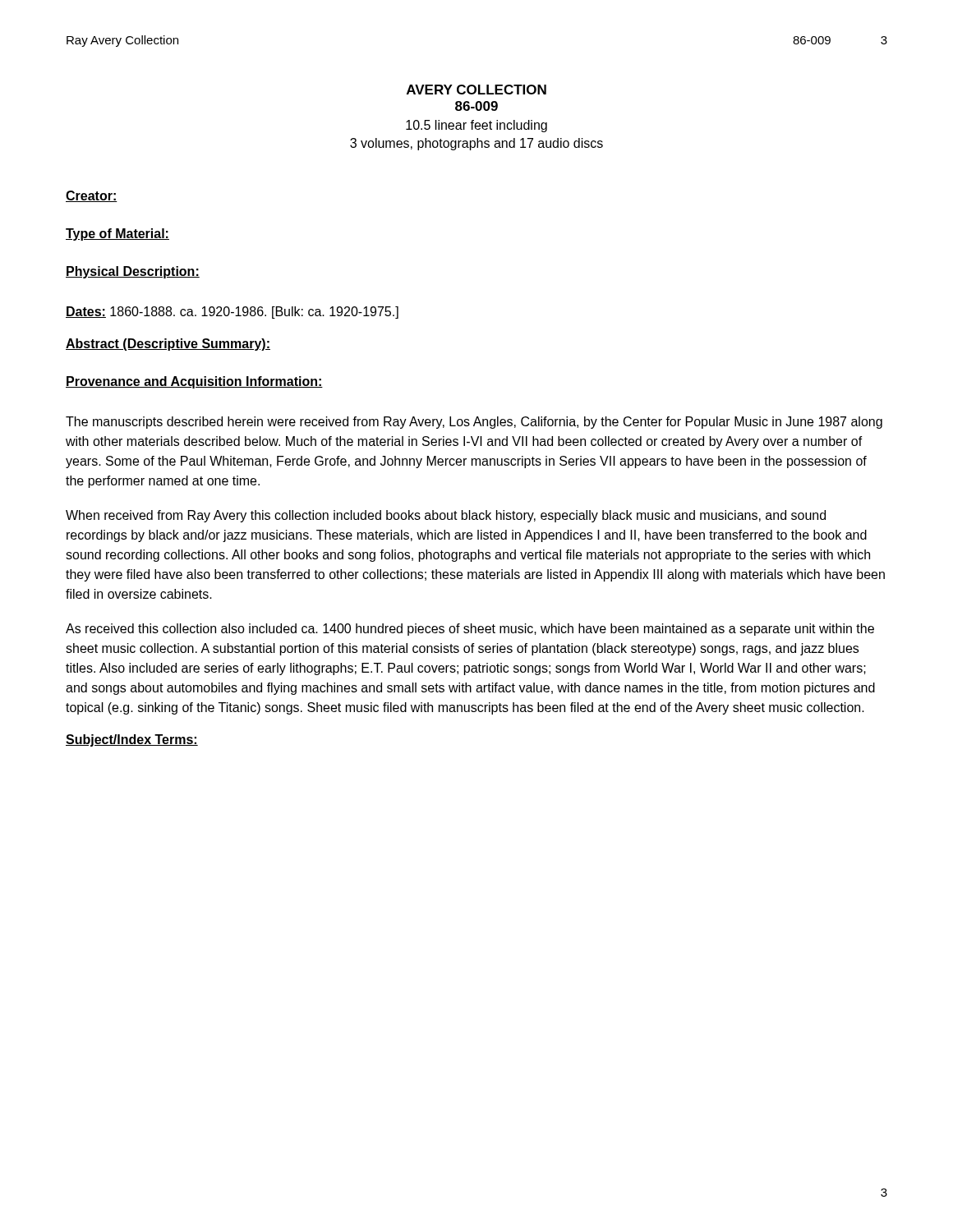The height and width of the screenshot is (1232, 953).
Task: Click on the text starting "Type of Material:"
Action: click(117, 234)
